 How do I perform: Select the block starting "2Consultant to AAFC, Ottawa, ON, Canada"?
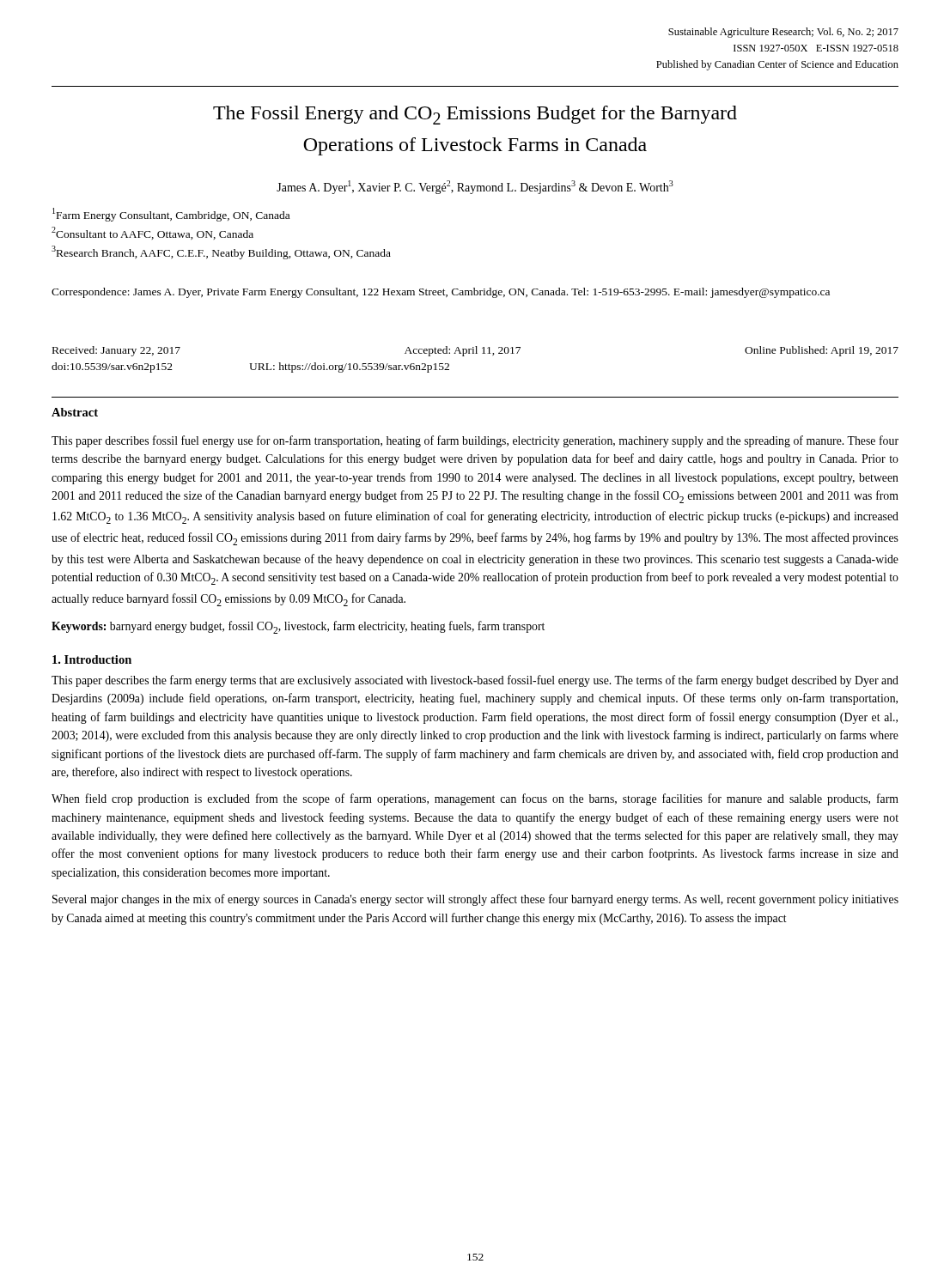[152, 233]
